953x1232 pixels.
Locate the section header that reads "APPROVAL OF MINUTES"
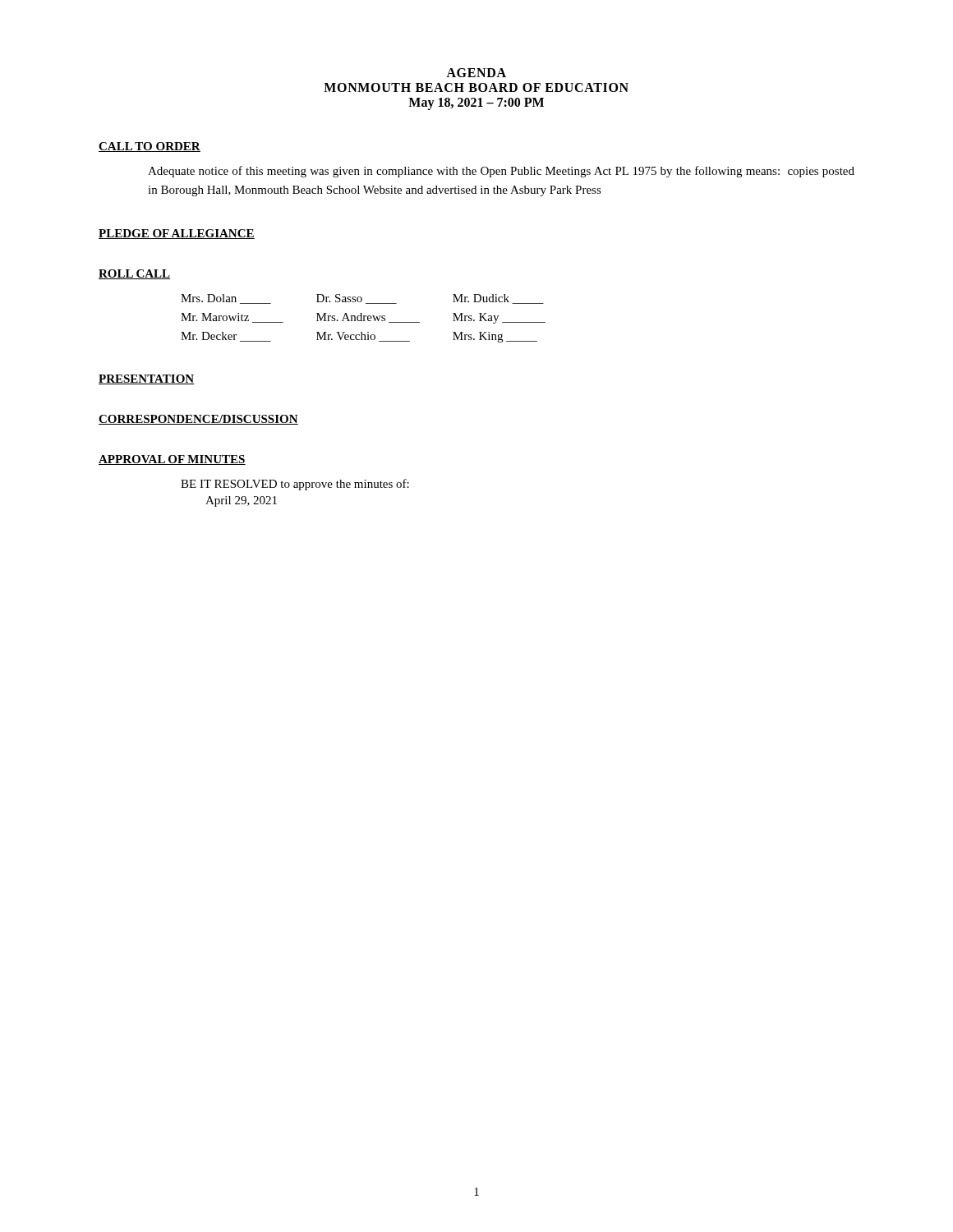pos(172,459)
